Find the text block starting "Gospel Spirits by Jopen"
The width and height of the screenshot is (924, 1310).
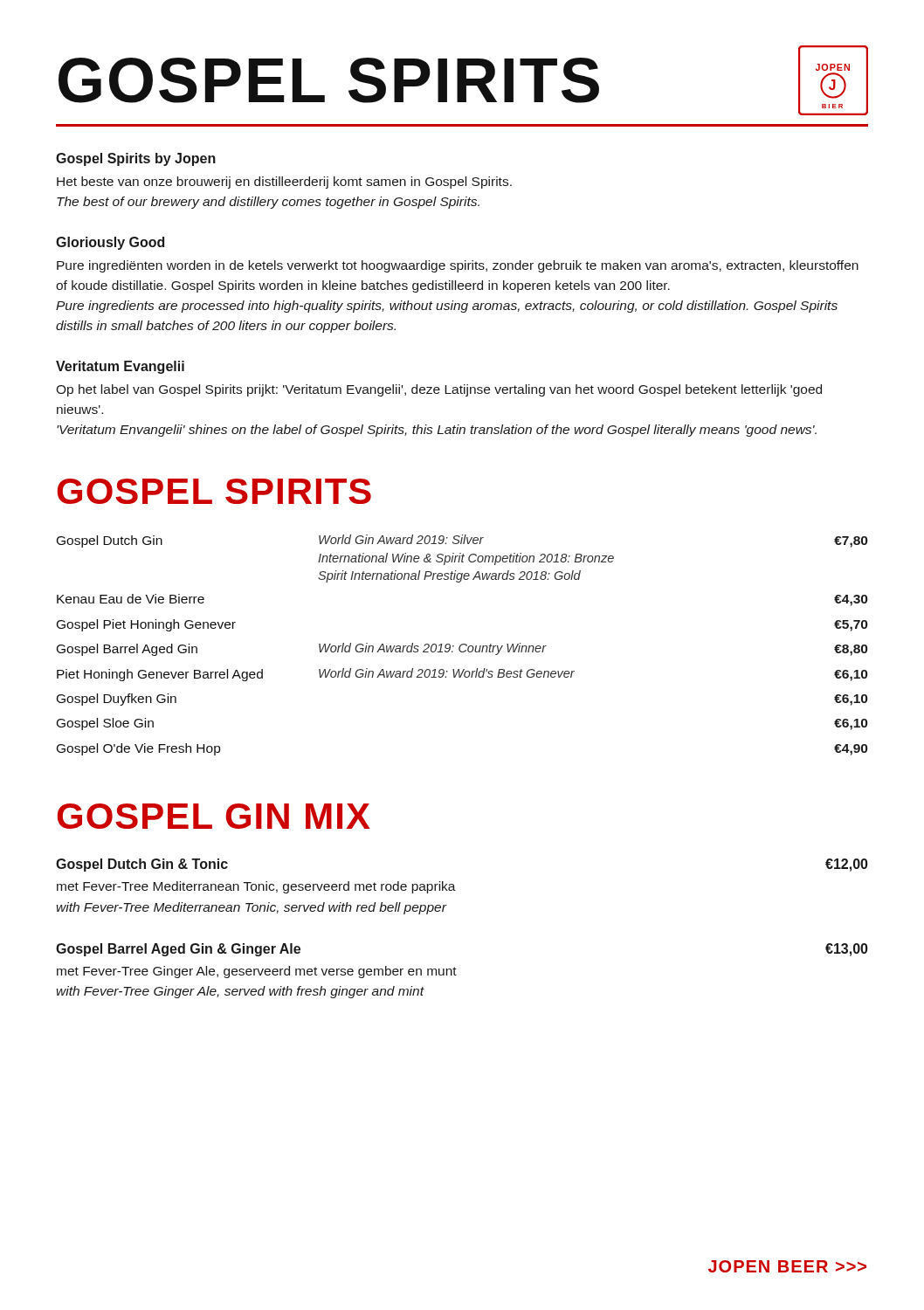point(136,159)
